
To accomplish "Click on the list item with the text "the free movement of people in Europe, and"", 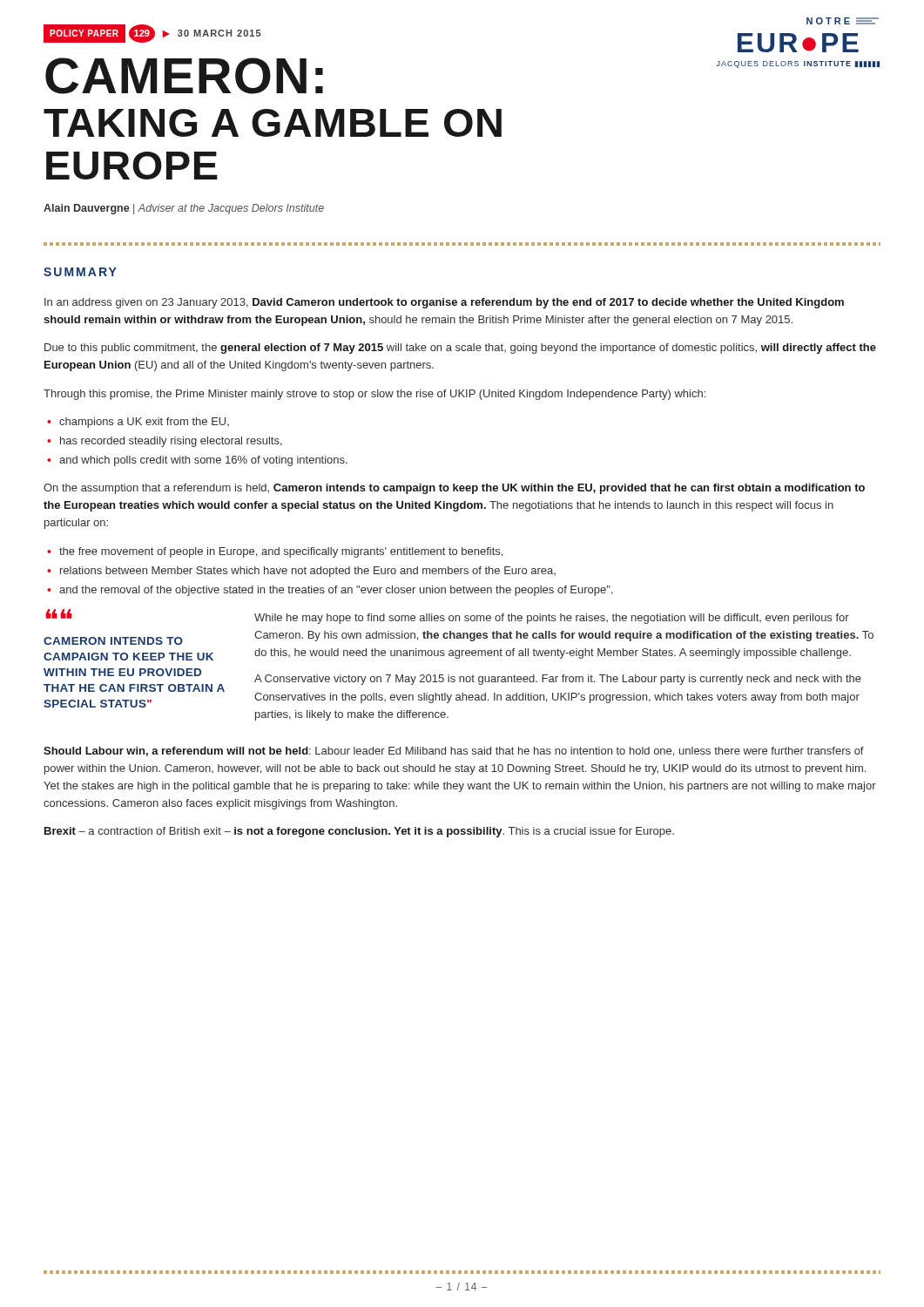I will tap(281, 551).
